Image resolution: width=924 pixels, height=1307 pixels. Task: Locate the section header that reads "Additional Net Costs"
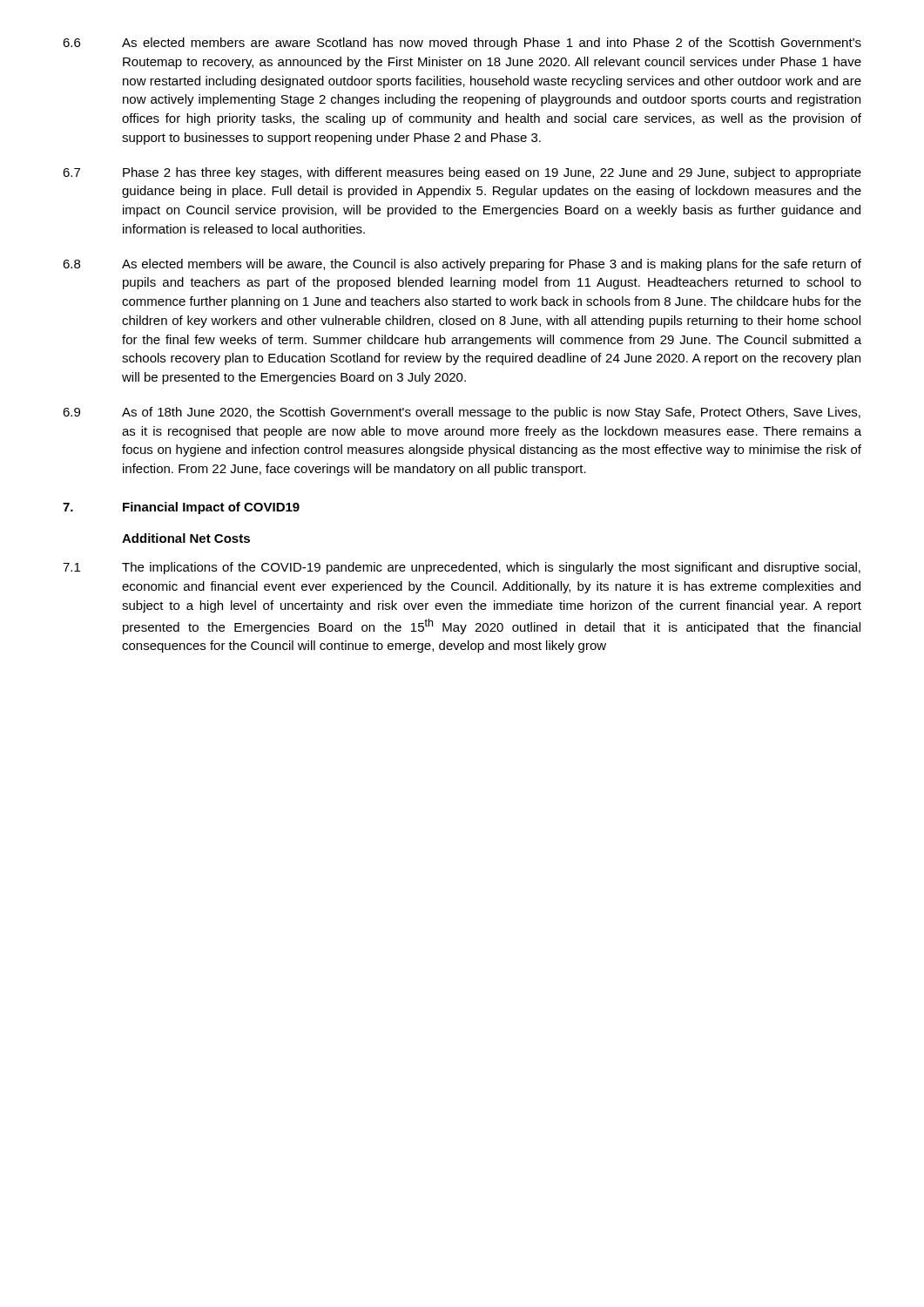point(186,538)
